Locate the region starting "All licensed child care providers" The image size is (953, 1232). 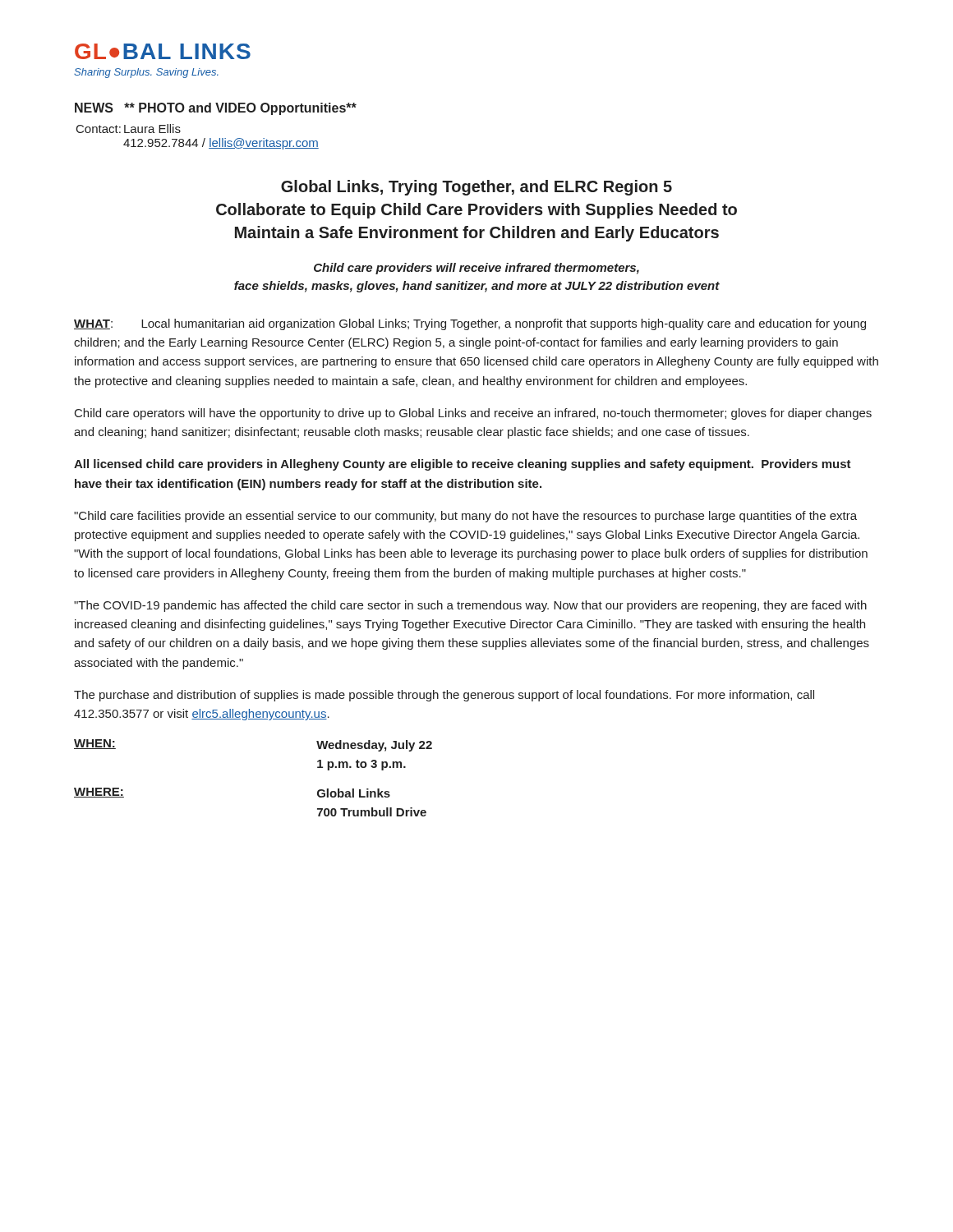[462, 473]
